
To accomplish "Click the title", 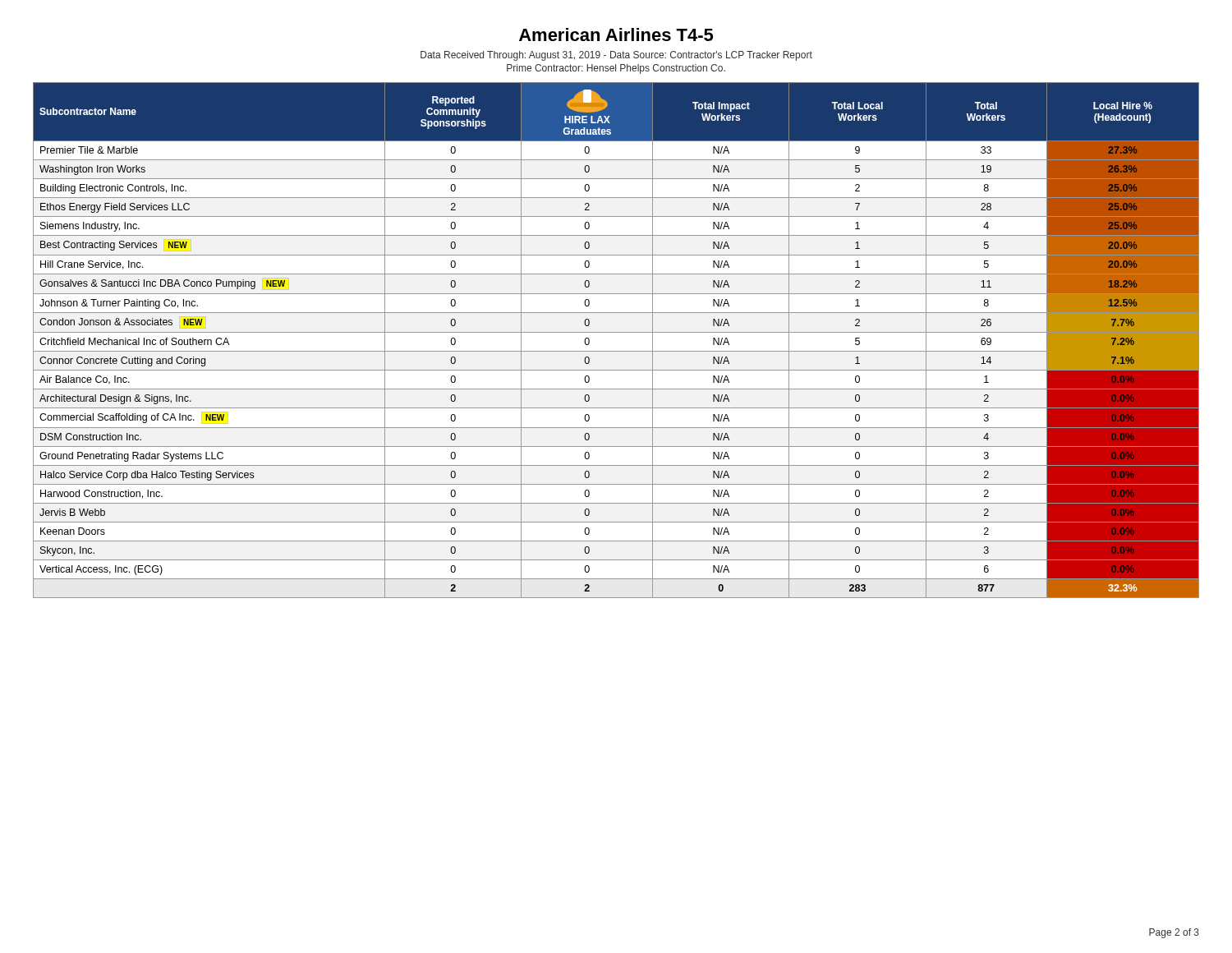I will click(x=616, y=35).
